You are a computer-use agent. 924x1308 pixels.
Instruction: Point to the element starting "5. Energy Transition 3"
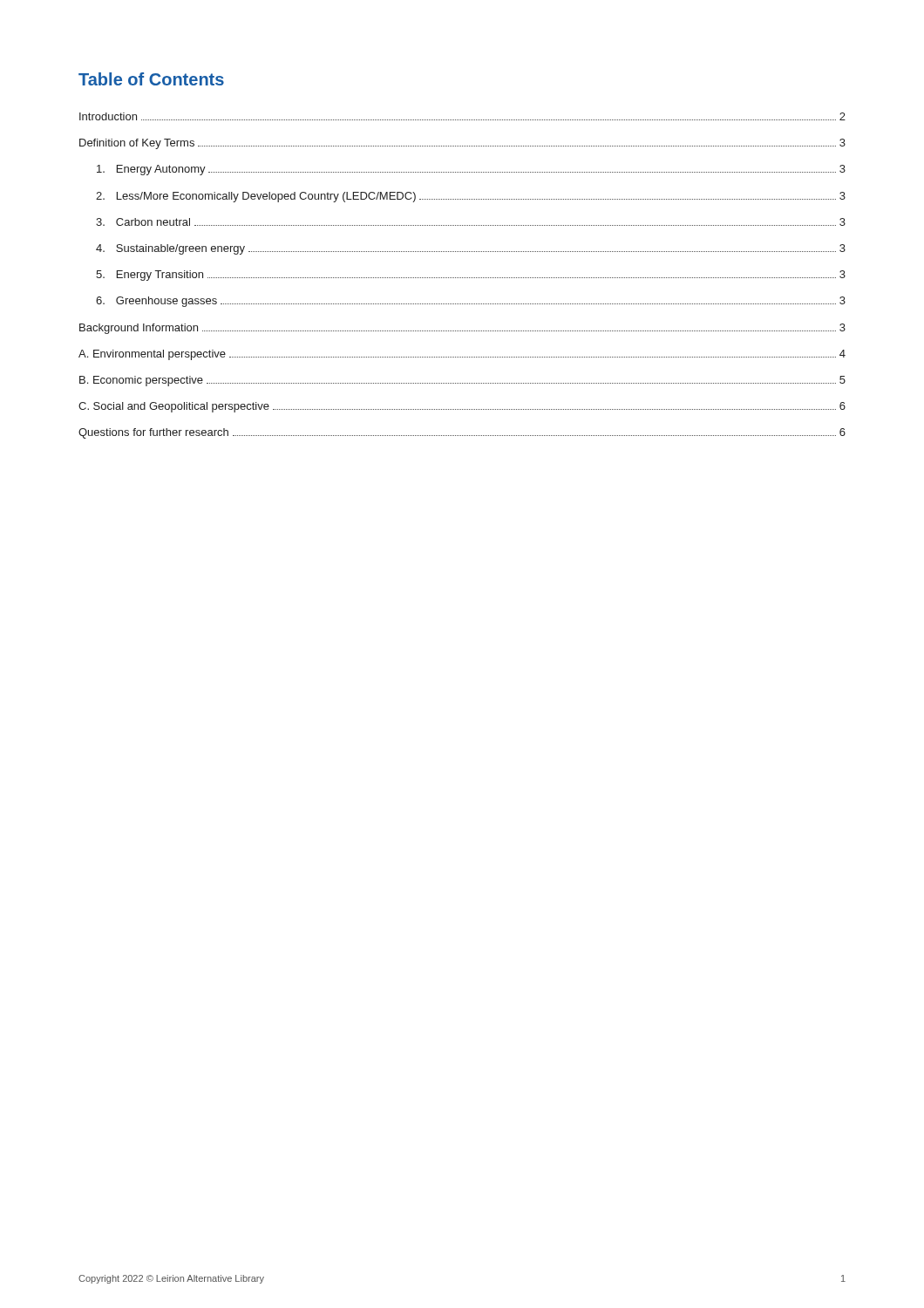click(x=462, y=275)
